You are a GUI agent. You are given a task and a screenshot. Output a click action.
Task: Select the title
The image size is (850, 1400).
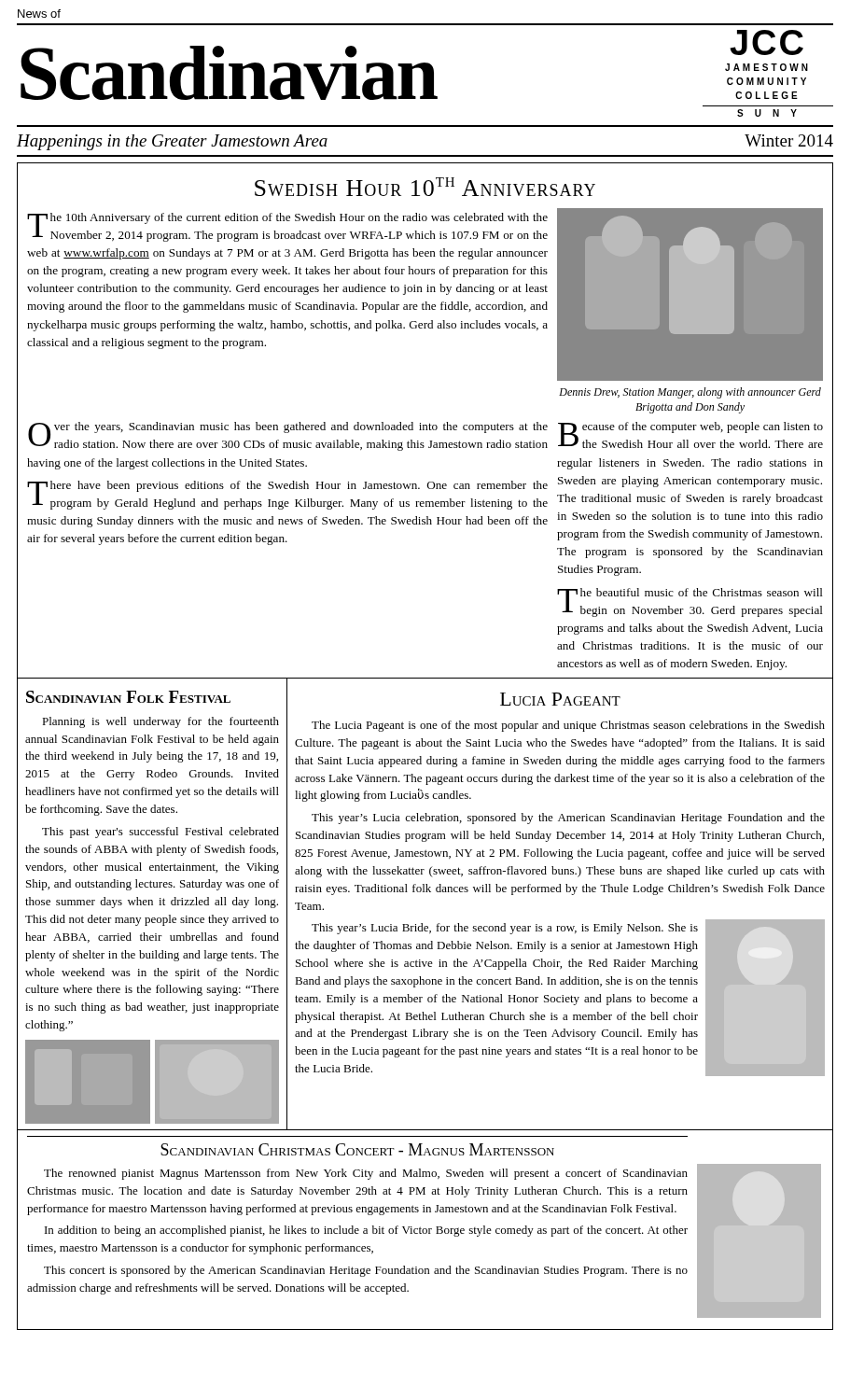[x=425, y=73]
